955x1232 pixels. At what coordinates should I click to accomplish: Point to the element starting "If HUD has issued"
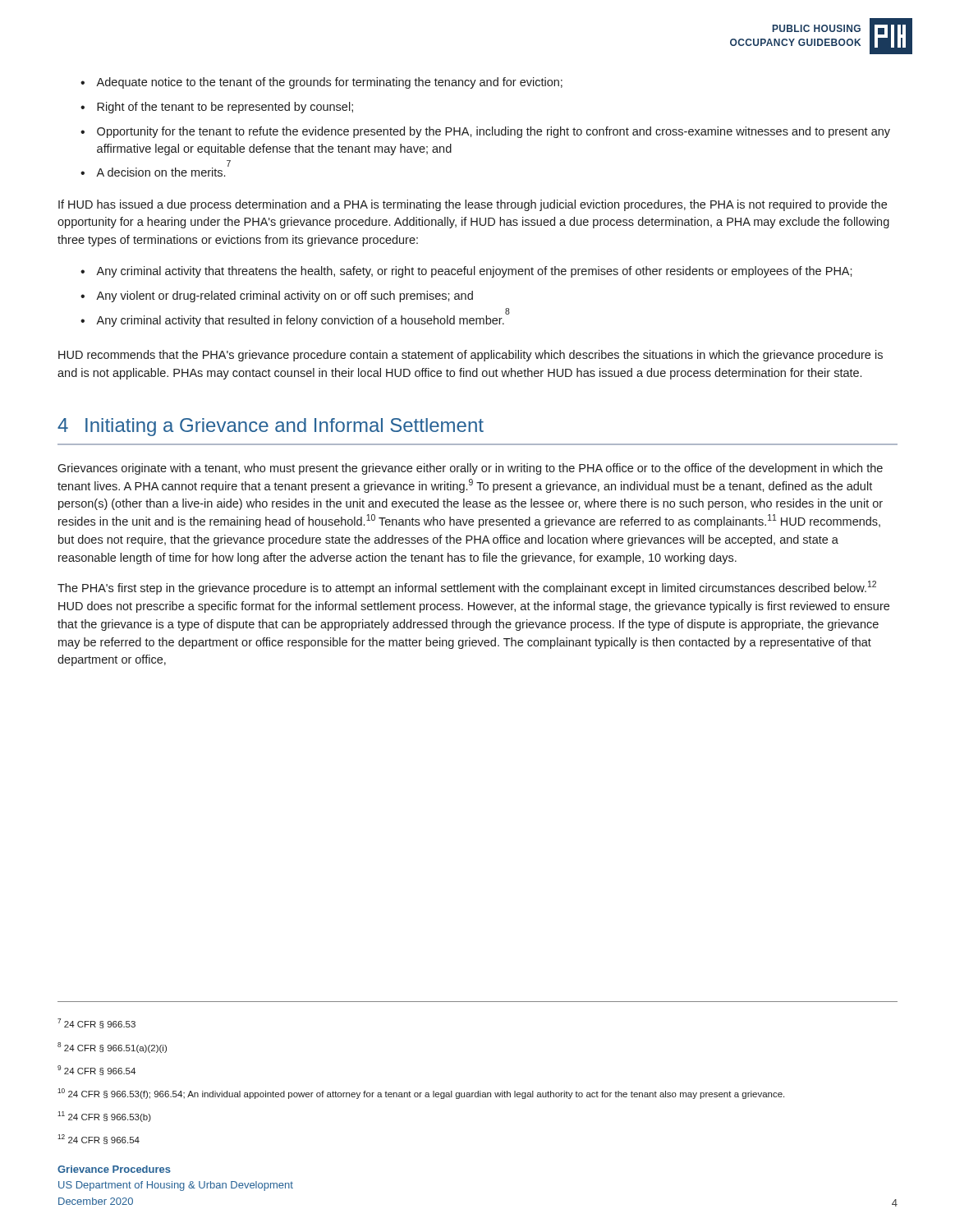478,223
